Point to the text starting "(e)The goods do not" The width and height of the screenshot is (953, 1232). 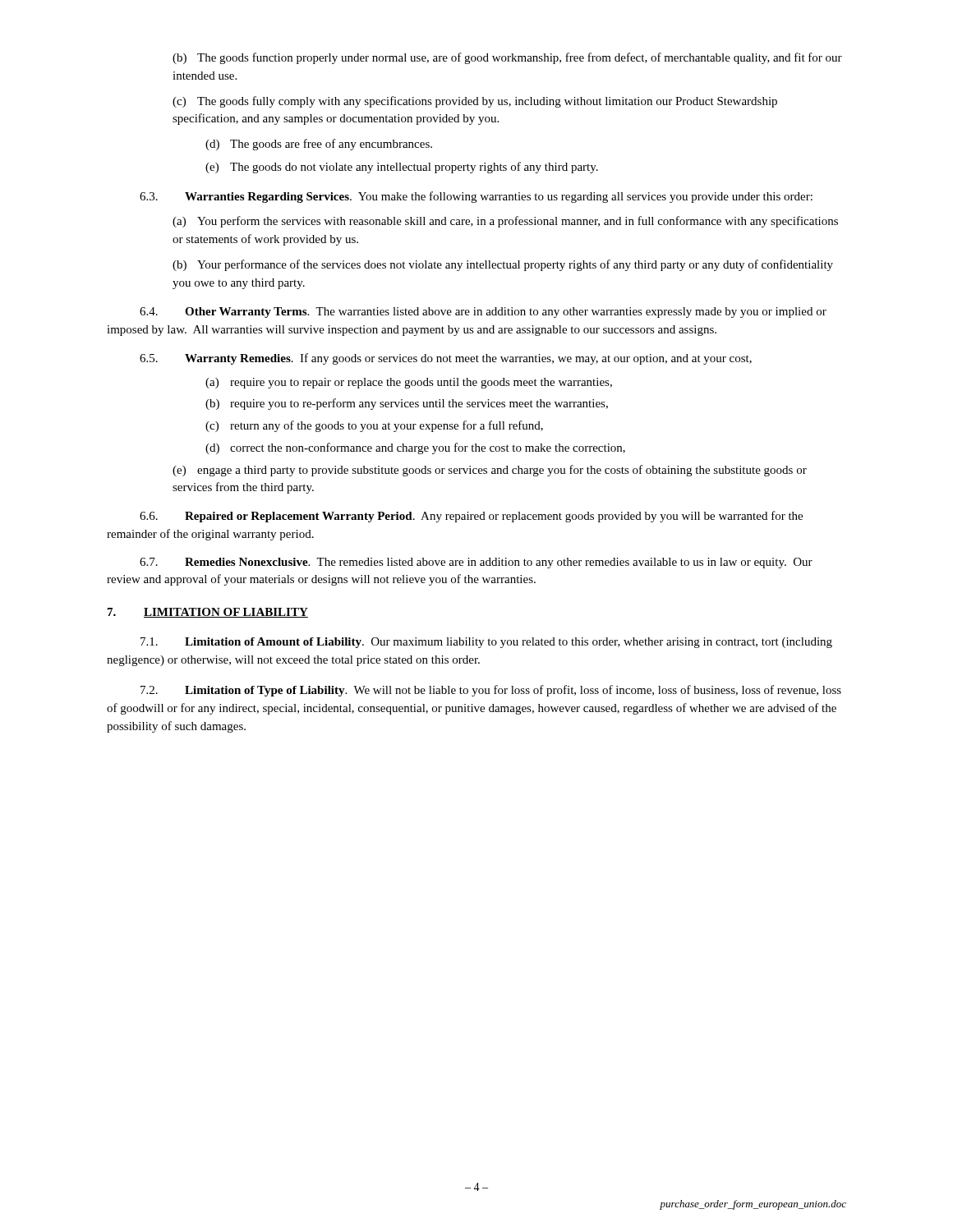(402, 167)
